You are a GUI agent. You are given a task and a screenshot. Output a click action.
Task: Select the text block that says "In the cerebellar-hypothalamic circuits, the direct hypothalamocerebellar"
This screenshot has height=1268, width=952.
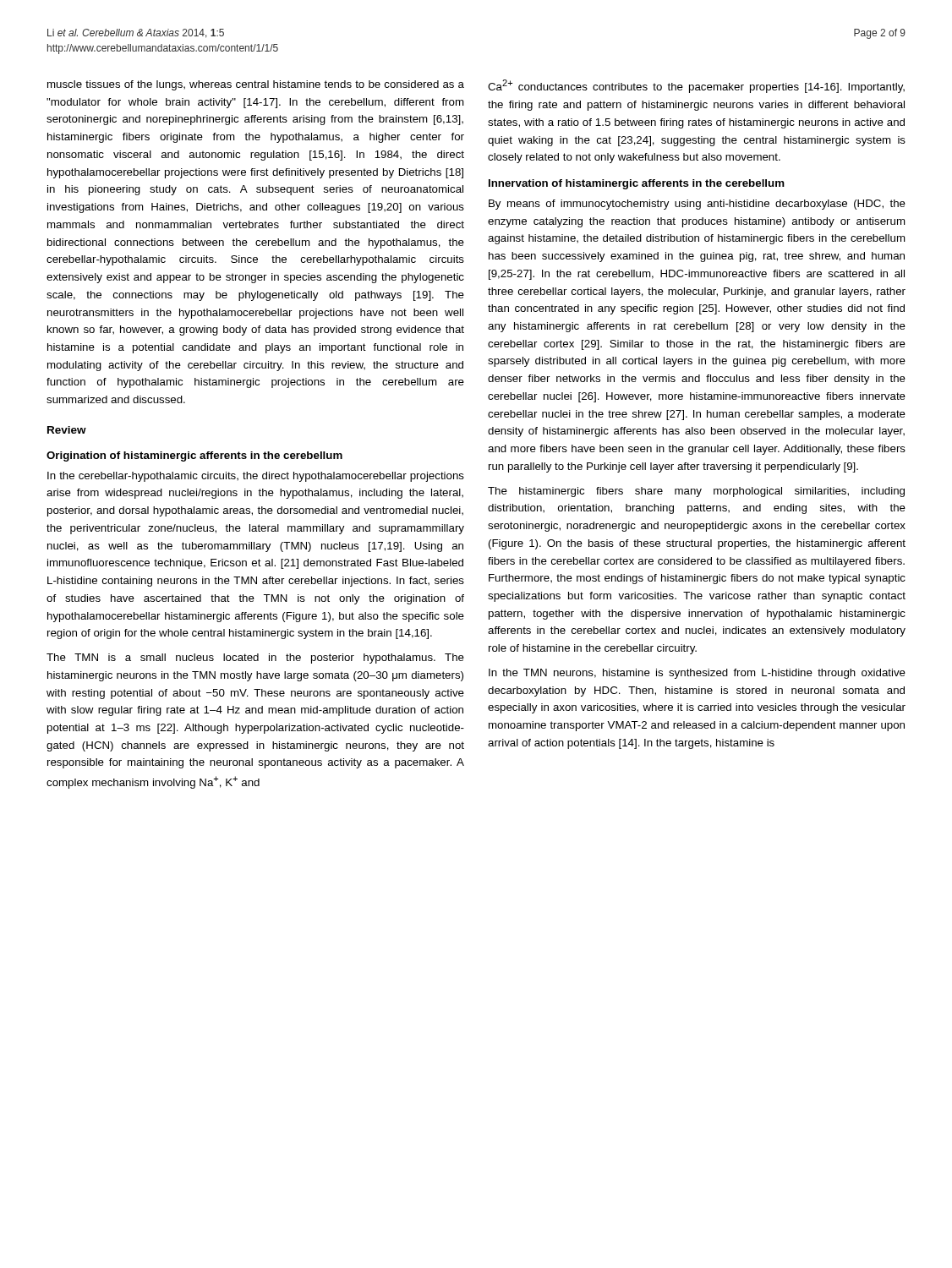pyautogui.click(x=255, y=630)
